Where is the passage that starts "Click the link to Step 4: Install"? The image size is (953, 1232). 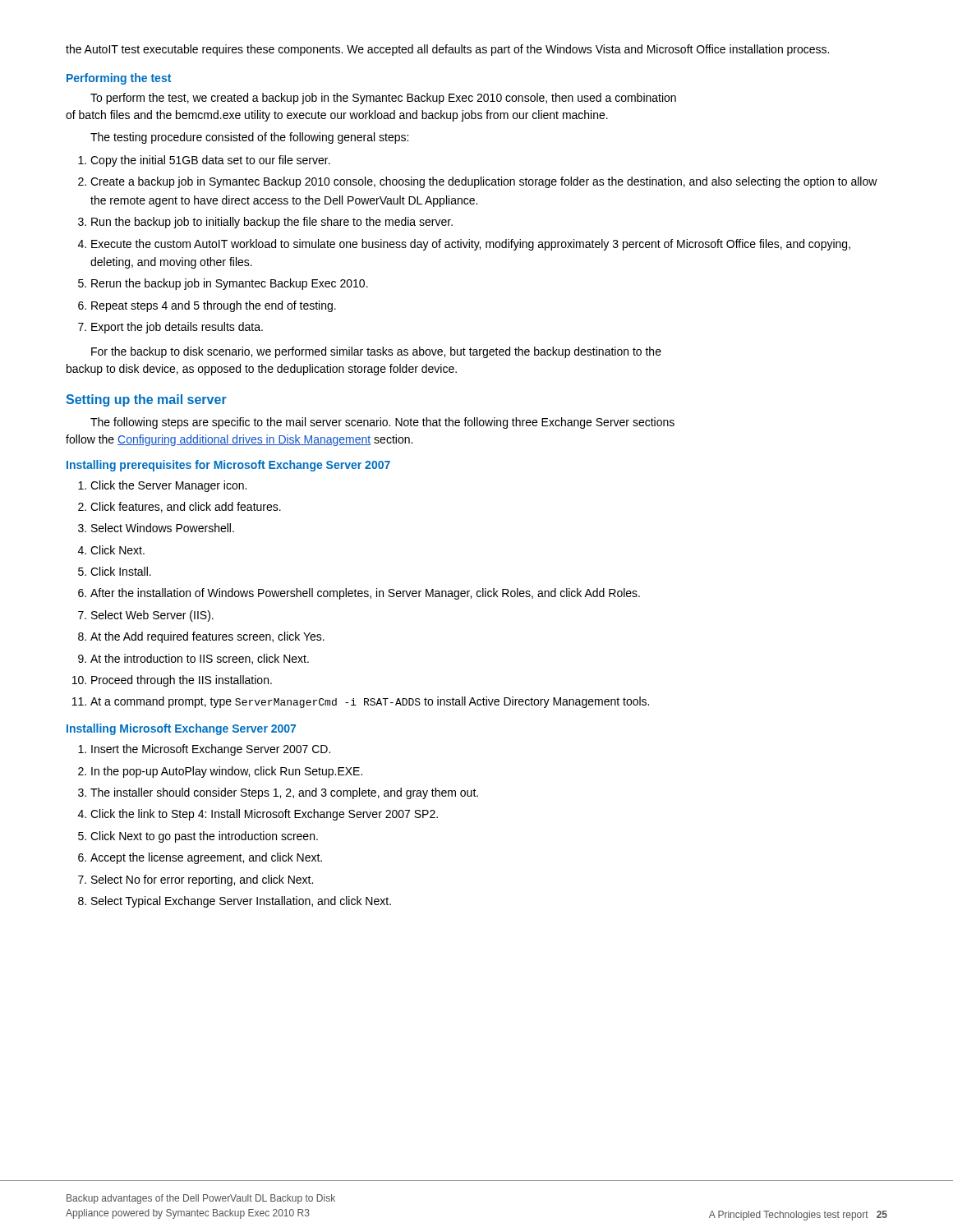point(258,815)
